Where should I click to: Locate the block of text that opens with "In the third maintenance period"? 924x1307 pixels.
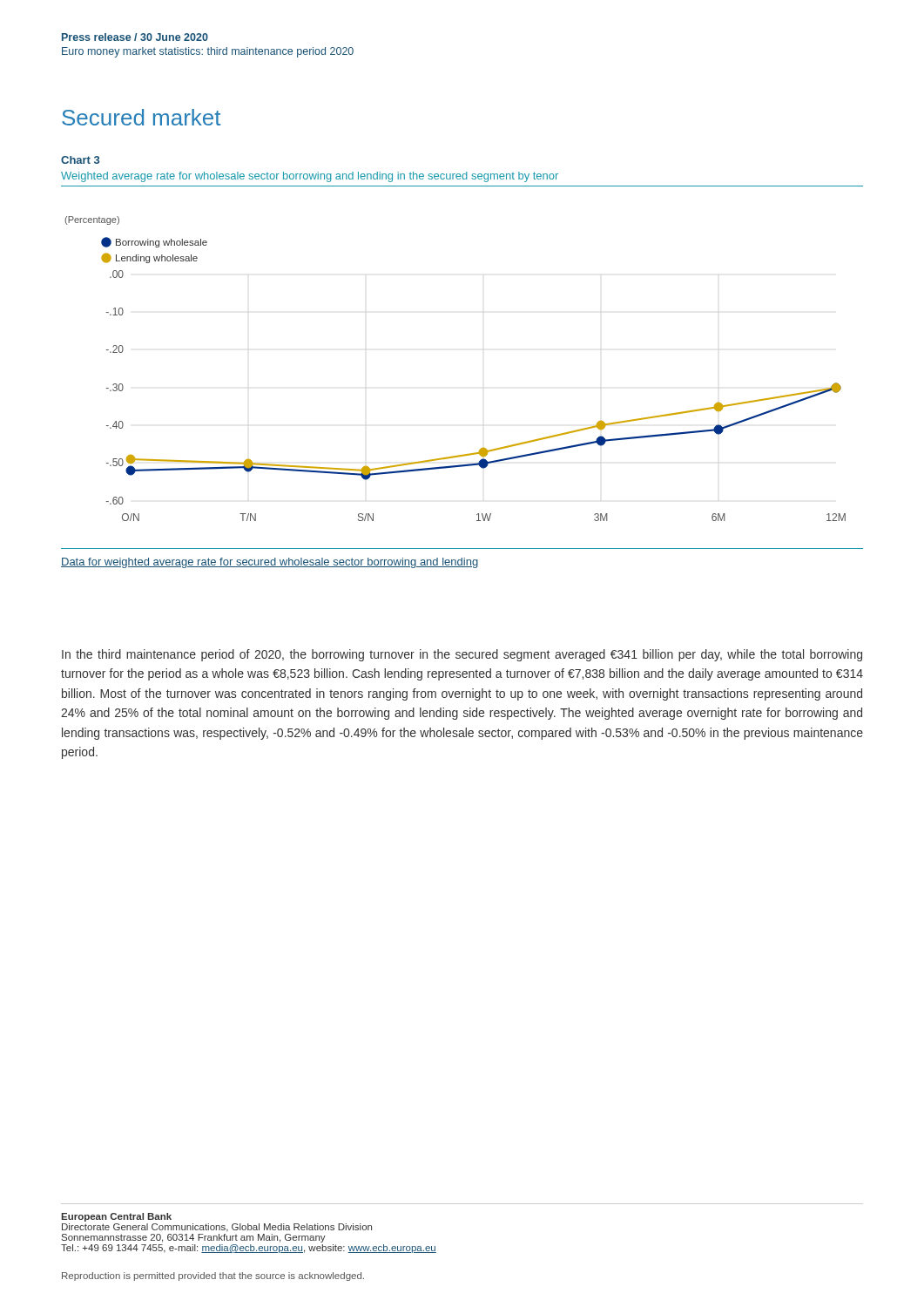click(462, 703)
